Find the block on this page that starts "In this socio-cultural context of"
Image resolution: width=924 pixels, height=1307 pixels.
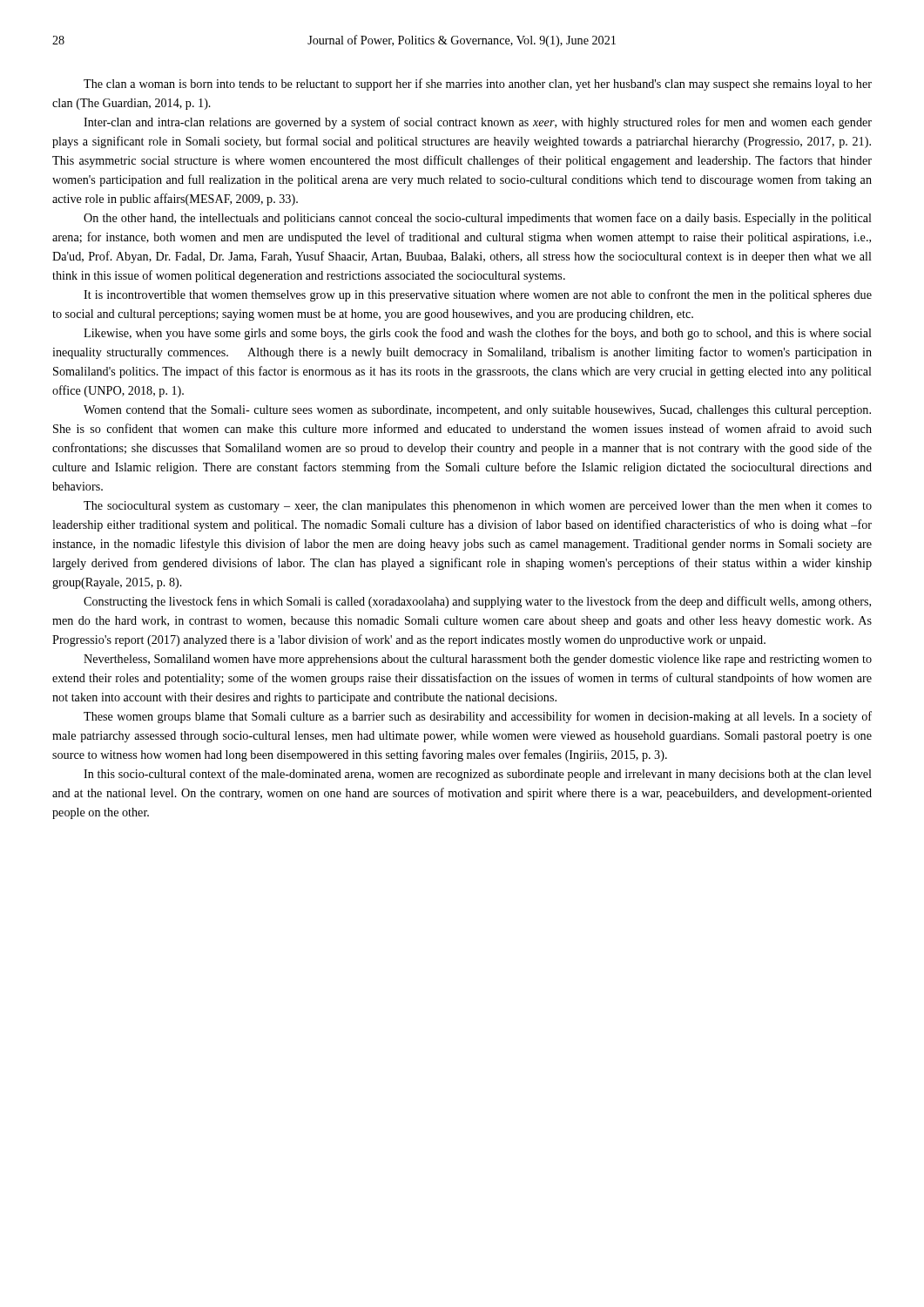462,793
